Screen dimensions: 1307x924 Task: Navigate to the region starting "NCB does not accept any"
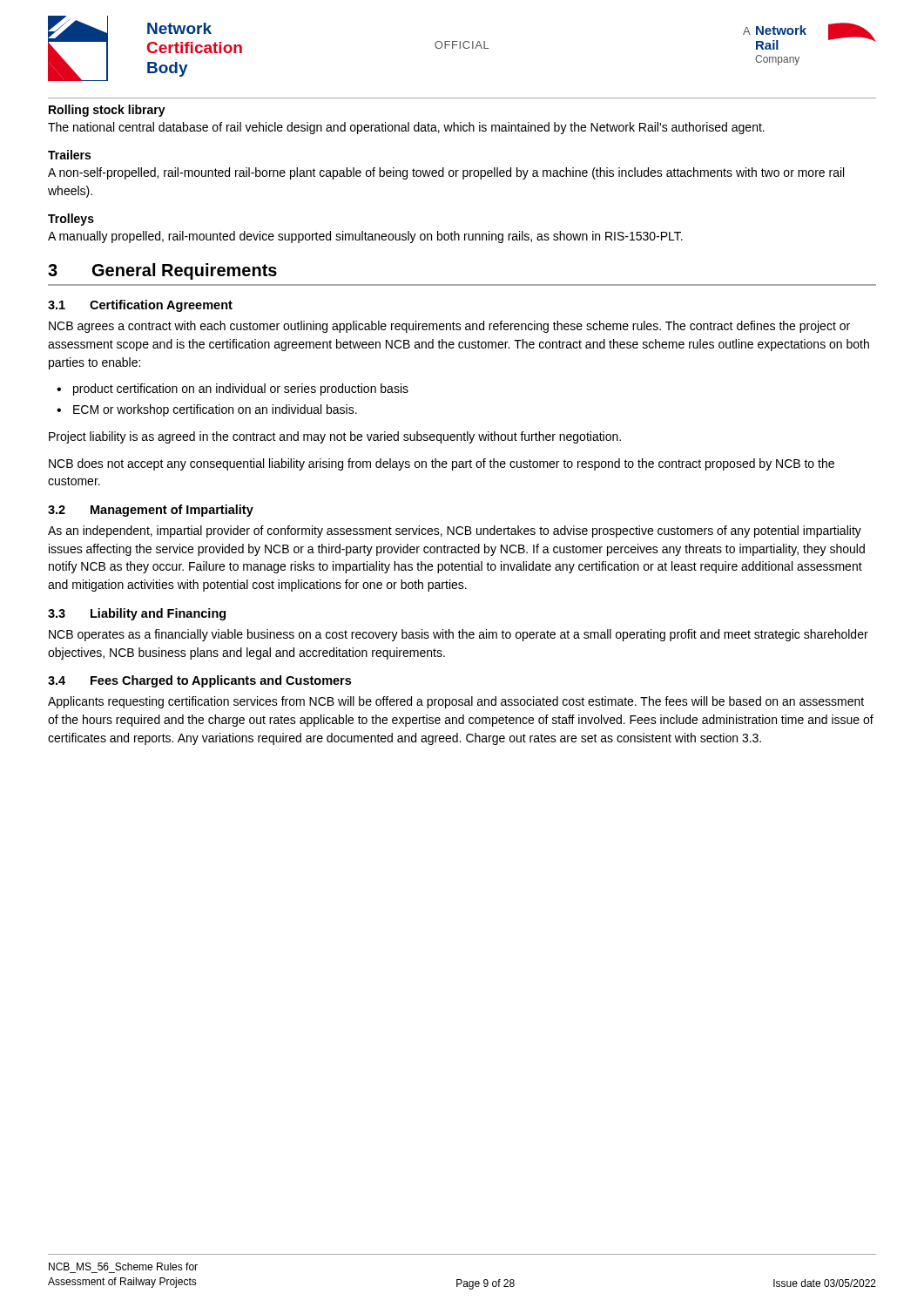pyautogui.click(x=441, y=472)
